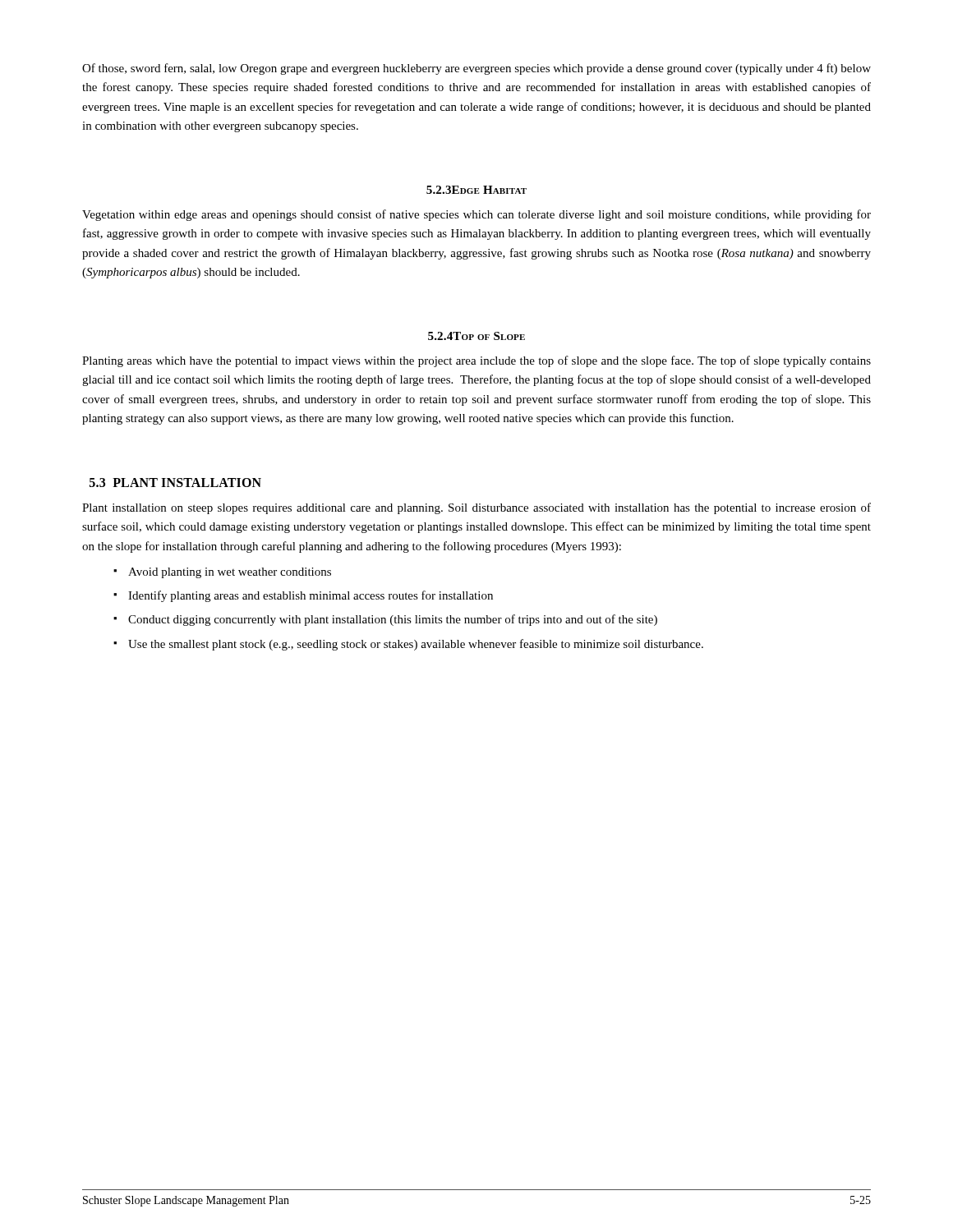Locate the region starting "5.3 PLANT INSTALLATION"
The height and width of the screenshot is (1232, 953).
tap(172, 483)
